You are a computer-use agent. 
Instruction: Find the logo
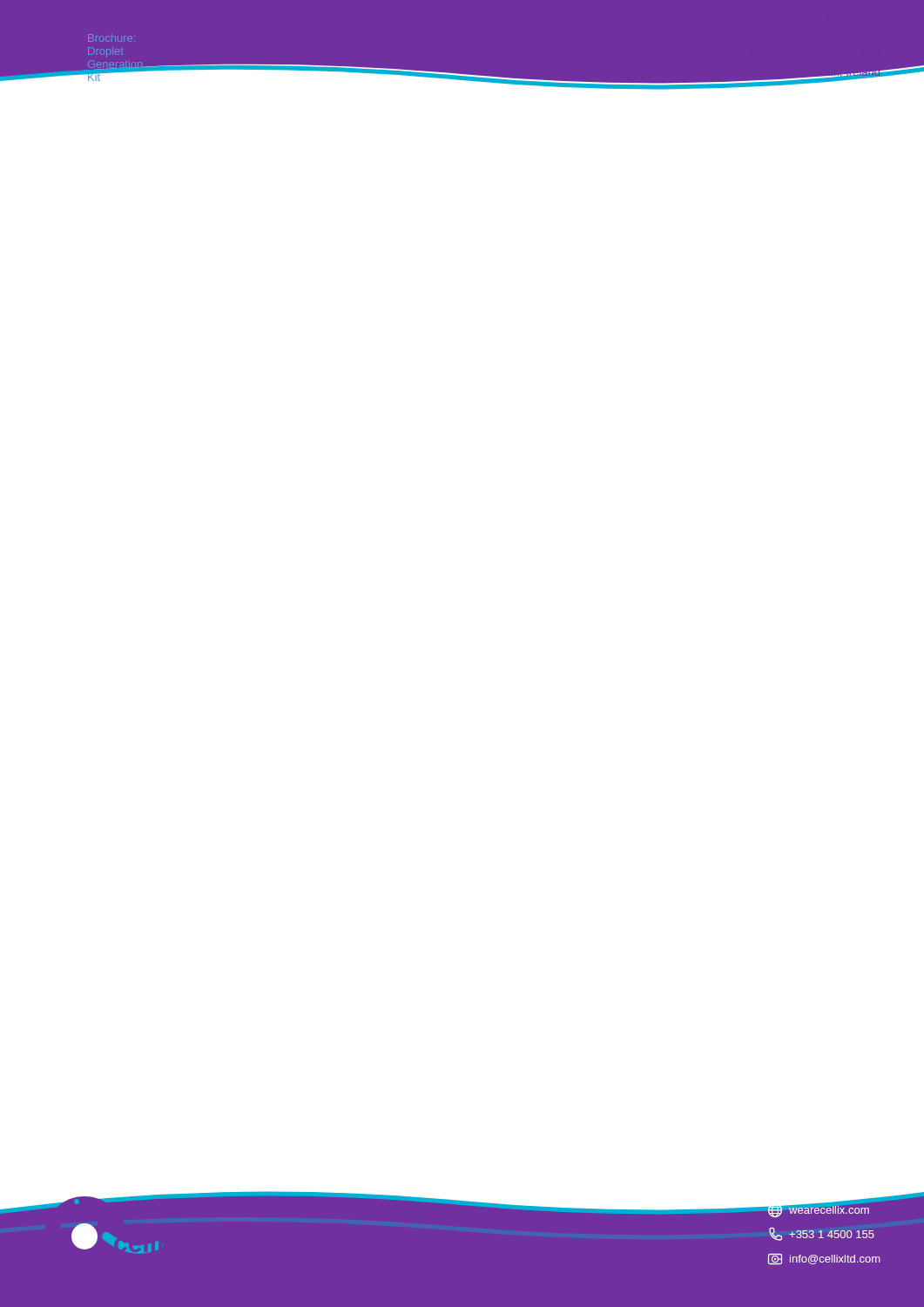(x=132, y=1233)
